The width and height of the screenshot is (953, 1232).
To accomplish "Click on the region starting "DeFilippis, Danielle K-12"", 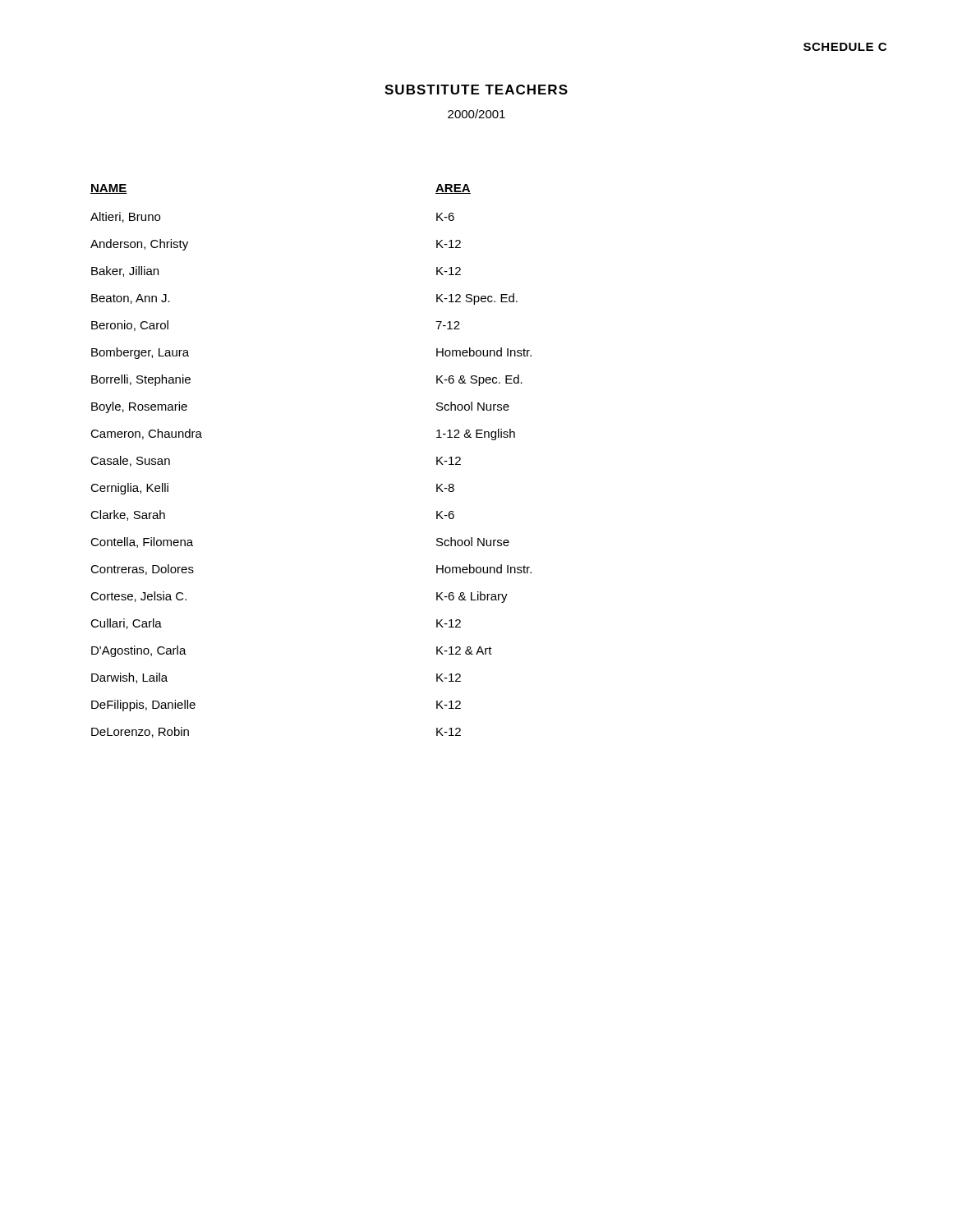I will [141, 705].
